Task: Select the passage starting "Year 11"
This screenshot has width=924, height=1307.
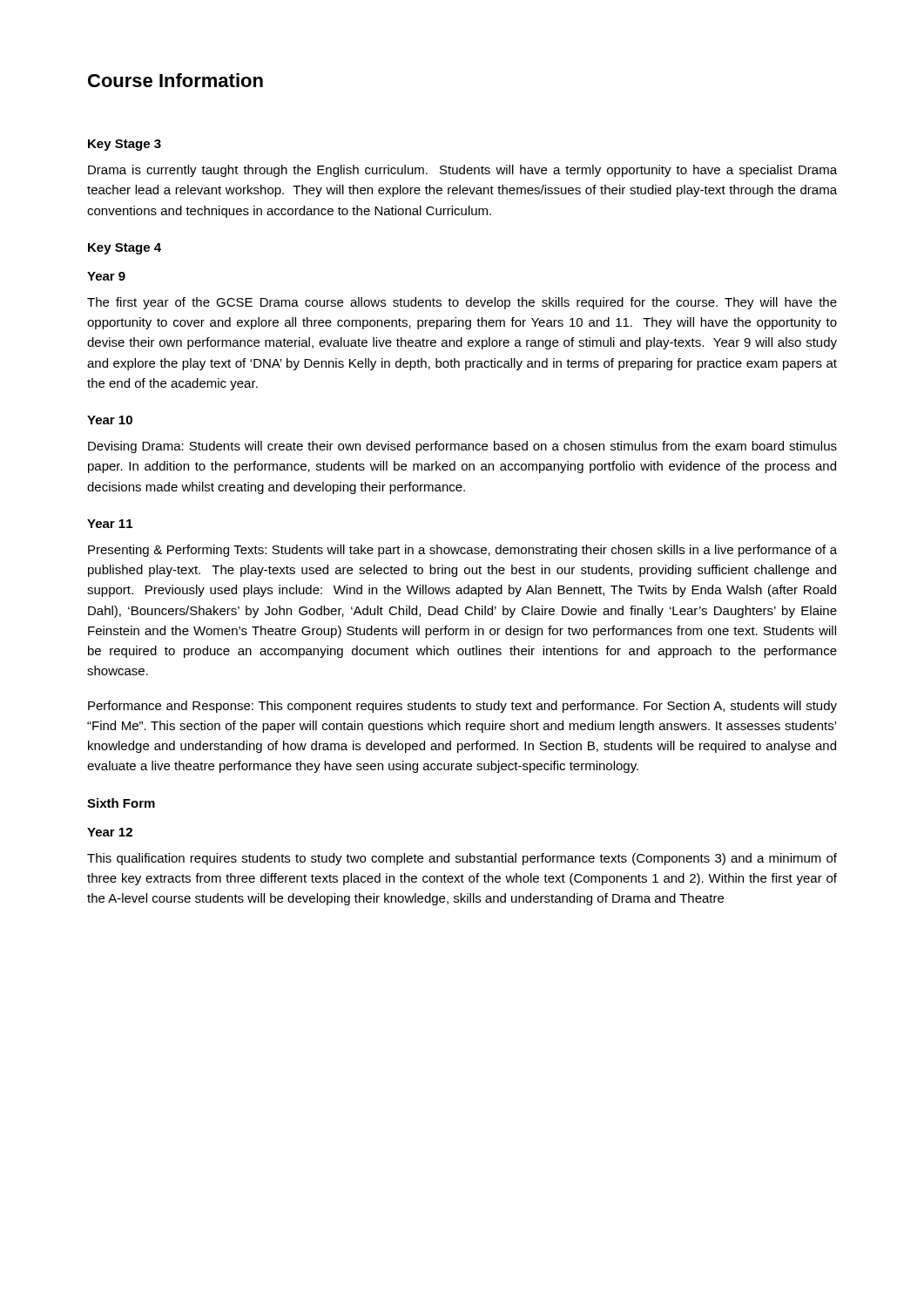Action: pyautogui.click(x=110, y=523)
